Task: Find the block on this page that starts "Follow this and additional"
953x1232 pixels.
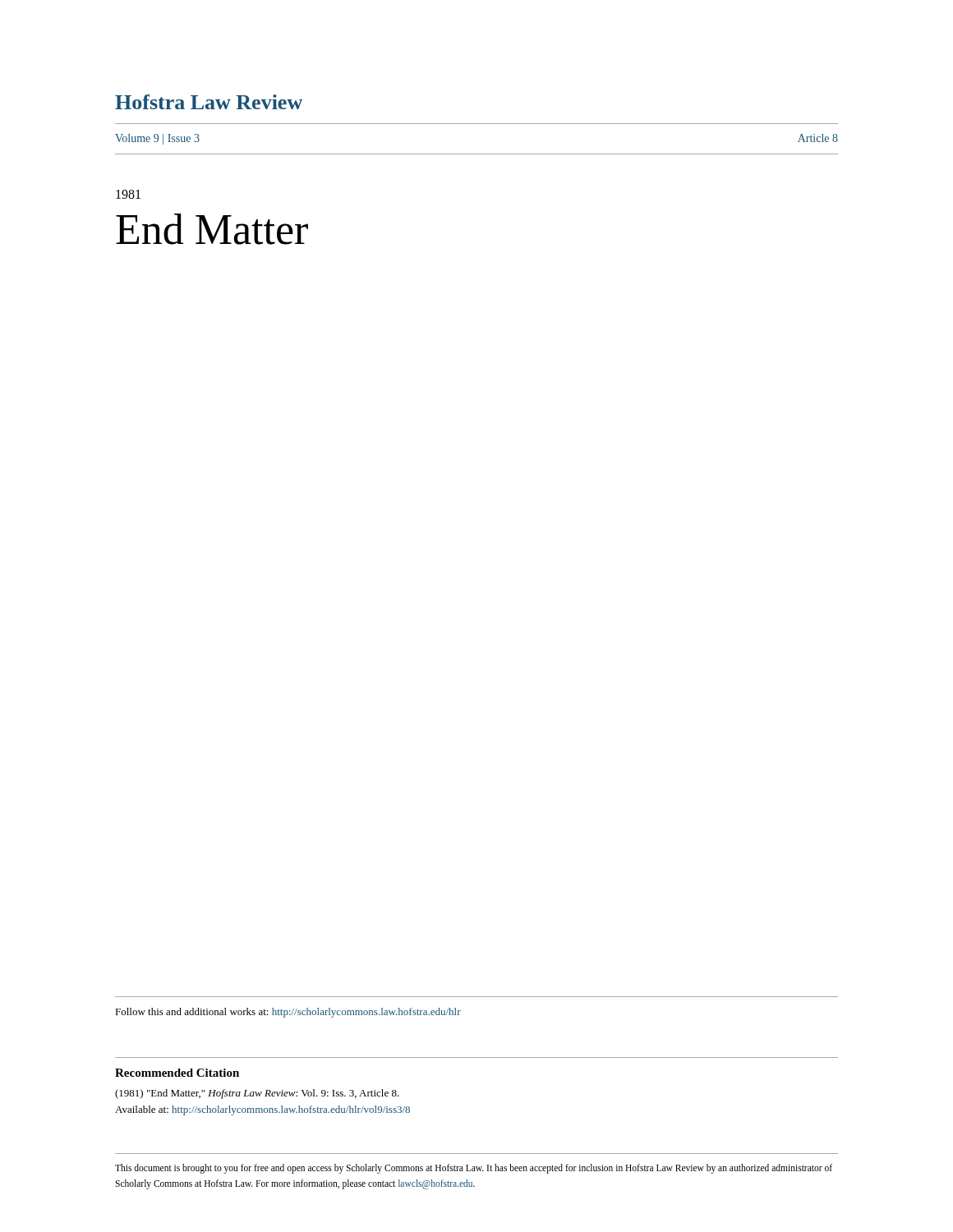Action: point(288,1011)
